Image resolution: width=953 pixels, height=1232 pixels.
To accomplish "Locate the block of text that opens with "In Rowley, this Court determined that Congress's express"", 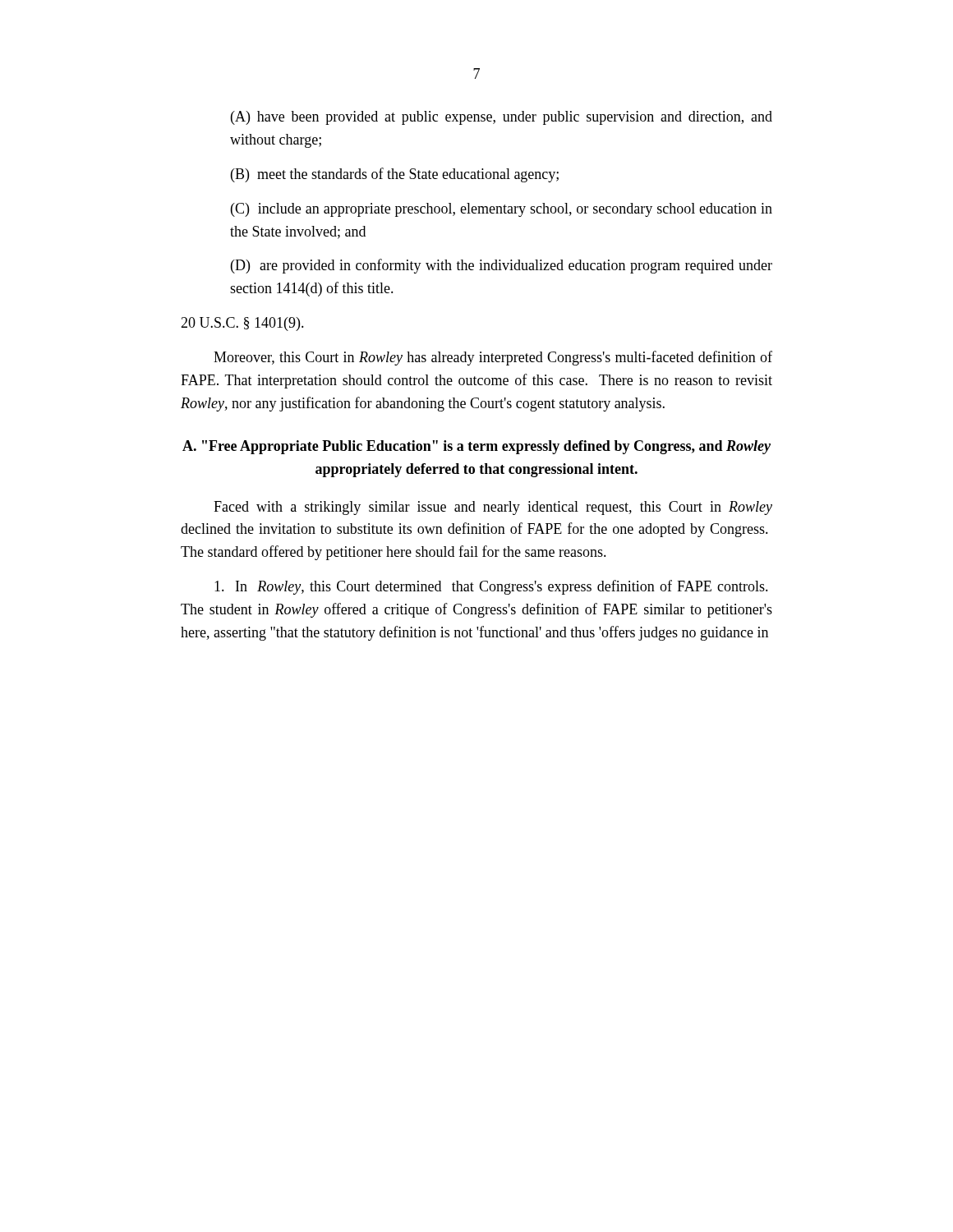I will pos(476,610).
